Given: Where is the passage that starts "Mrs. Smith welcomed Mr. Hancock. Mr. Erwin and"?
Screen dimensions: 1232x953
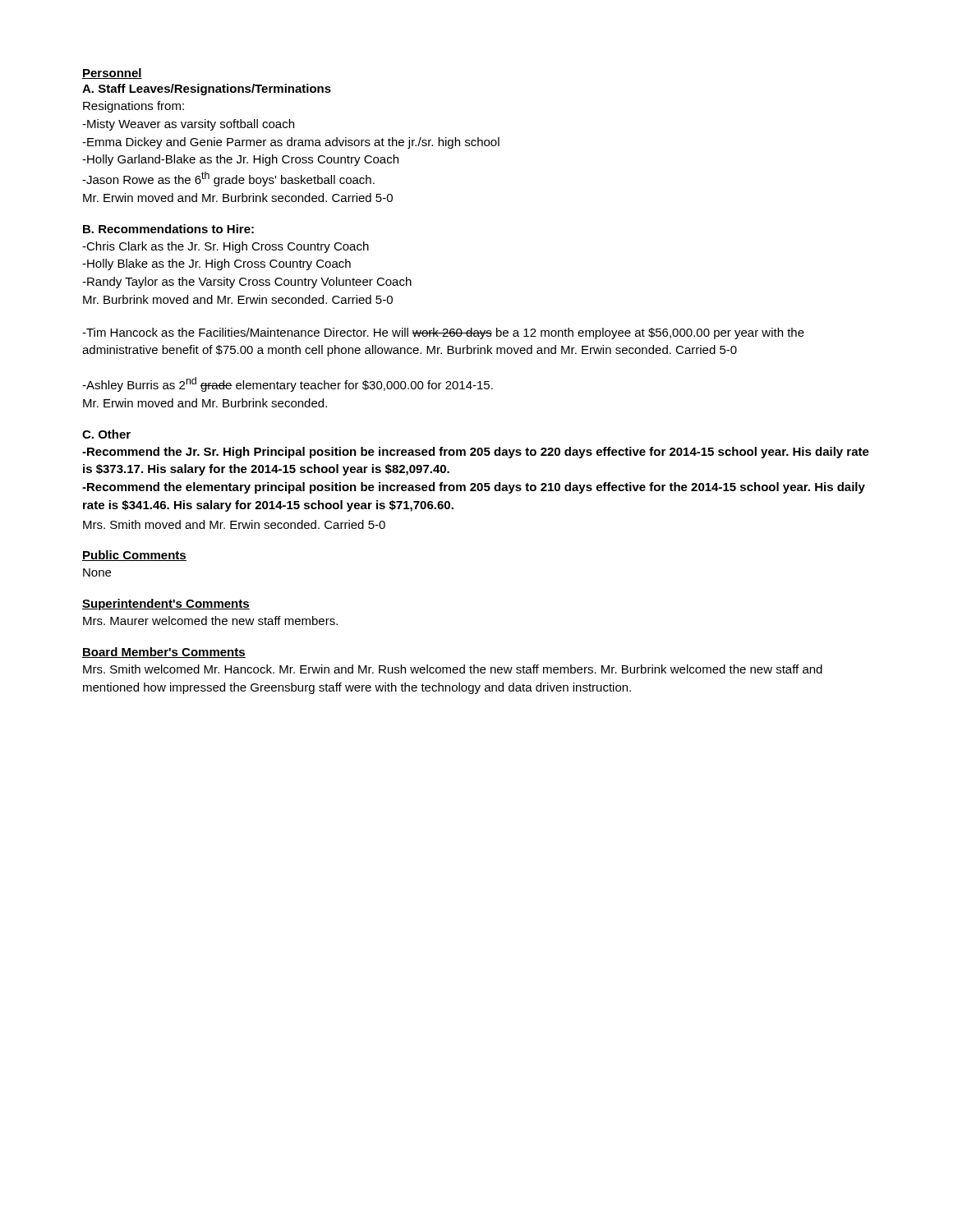Looking at the screenshot, I should click(452, 678).
